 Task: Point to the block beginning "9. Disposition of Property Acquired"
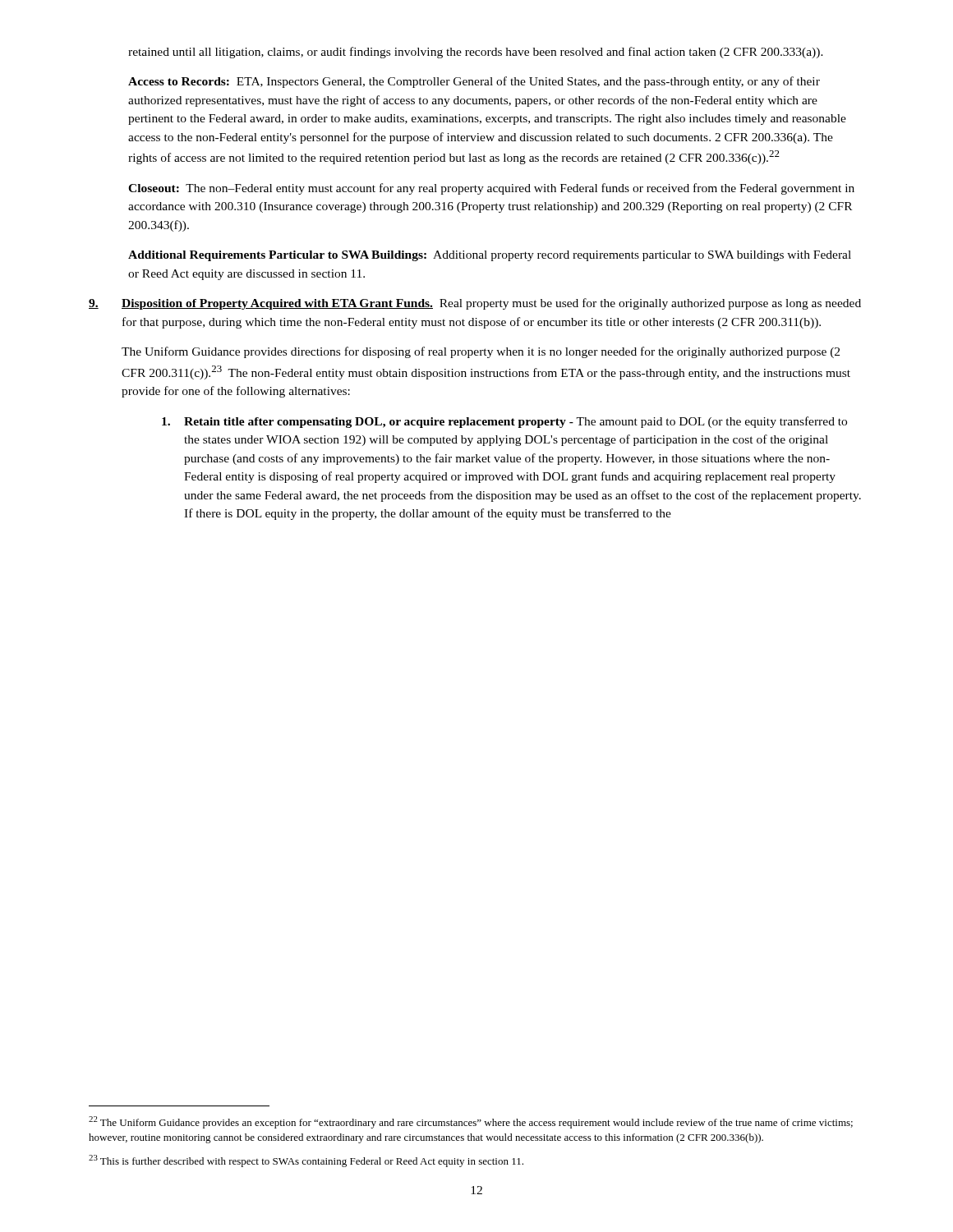[x=476, y=313]
